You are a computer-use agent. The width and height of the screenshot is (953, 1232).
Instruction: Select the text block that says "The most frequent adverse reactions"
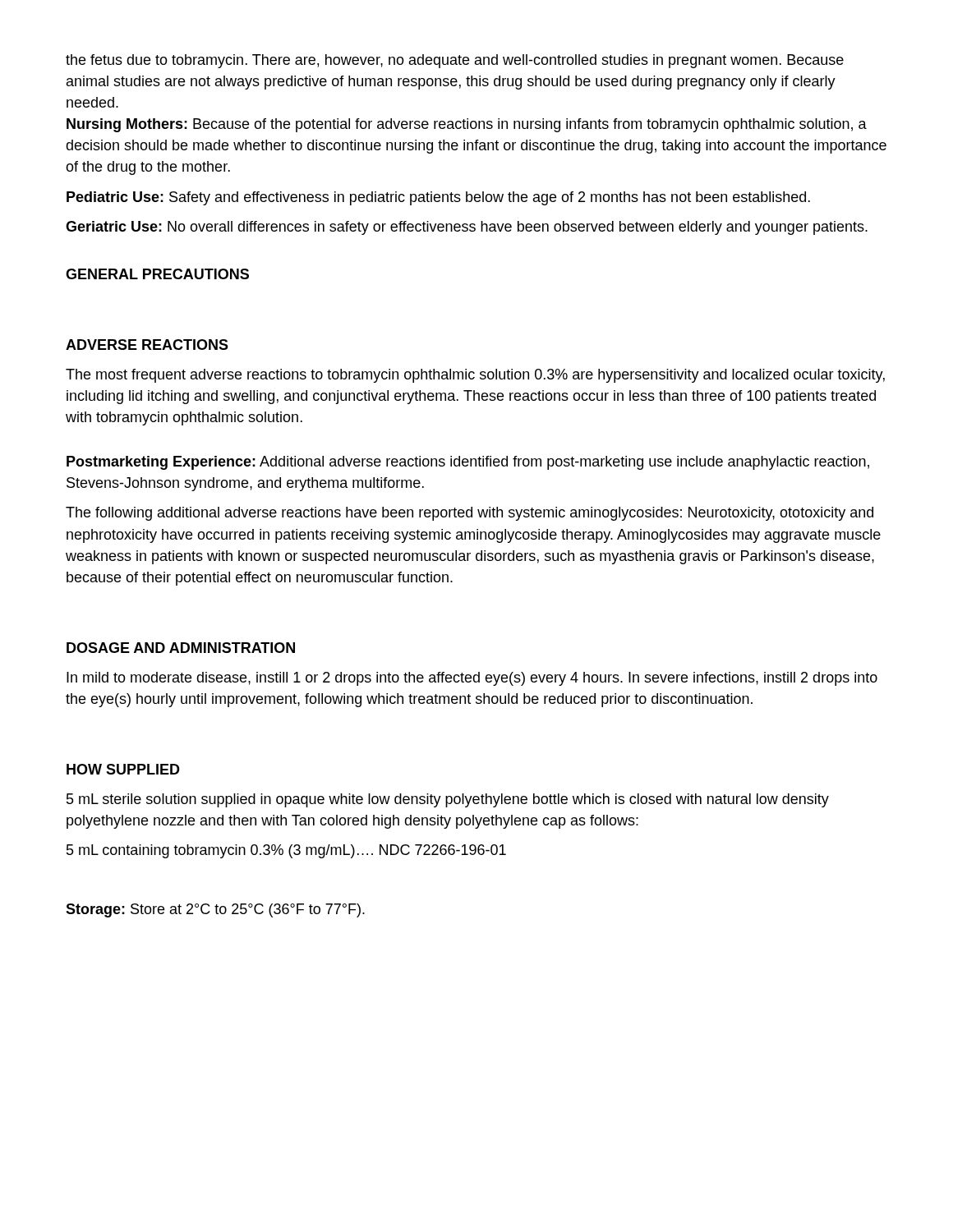coord(476,396)
